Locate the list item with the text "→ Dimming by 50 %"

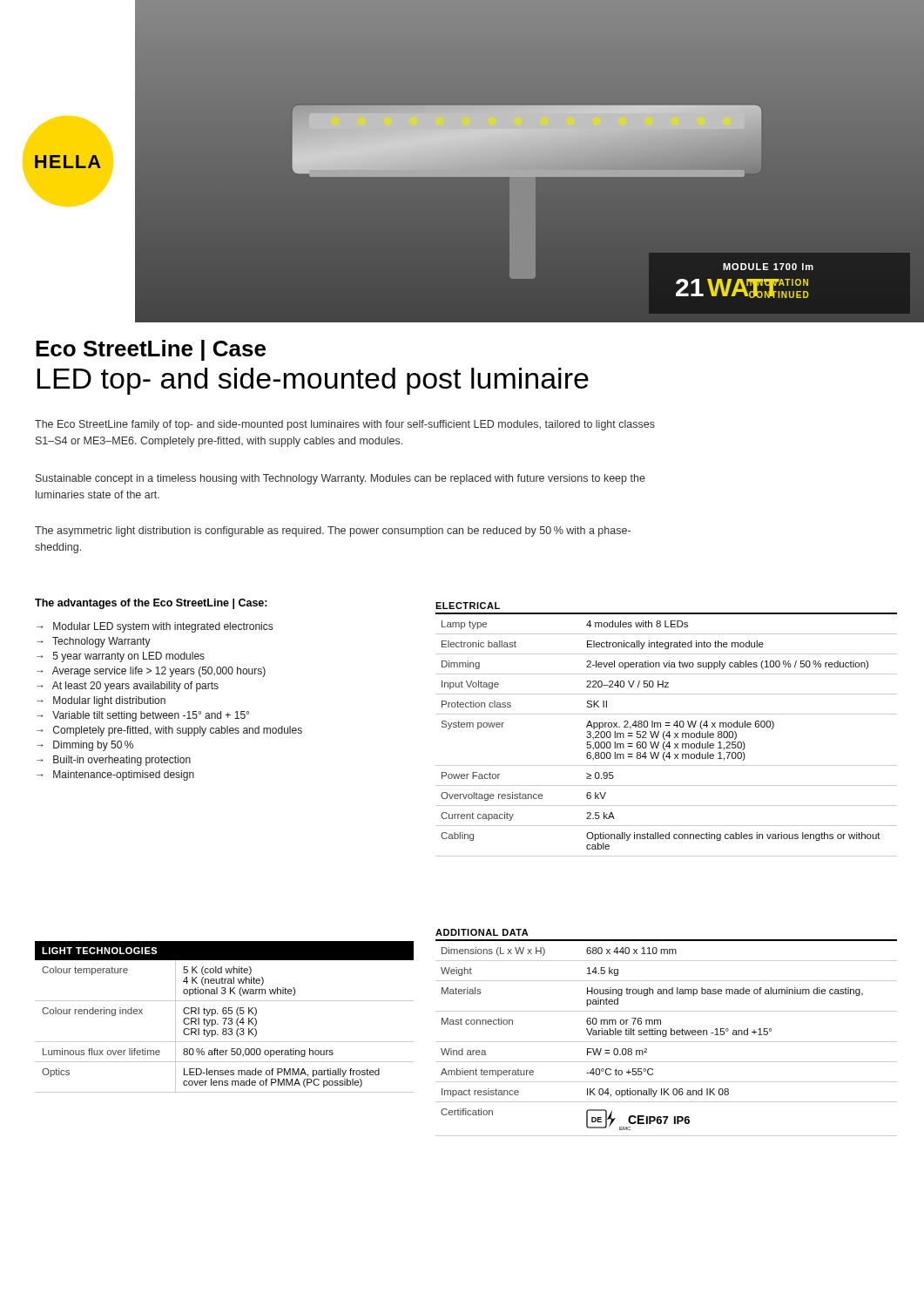(84, 745)
